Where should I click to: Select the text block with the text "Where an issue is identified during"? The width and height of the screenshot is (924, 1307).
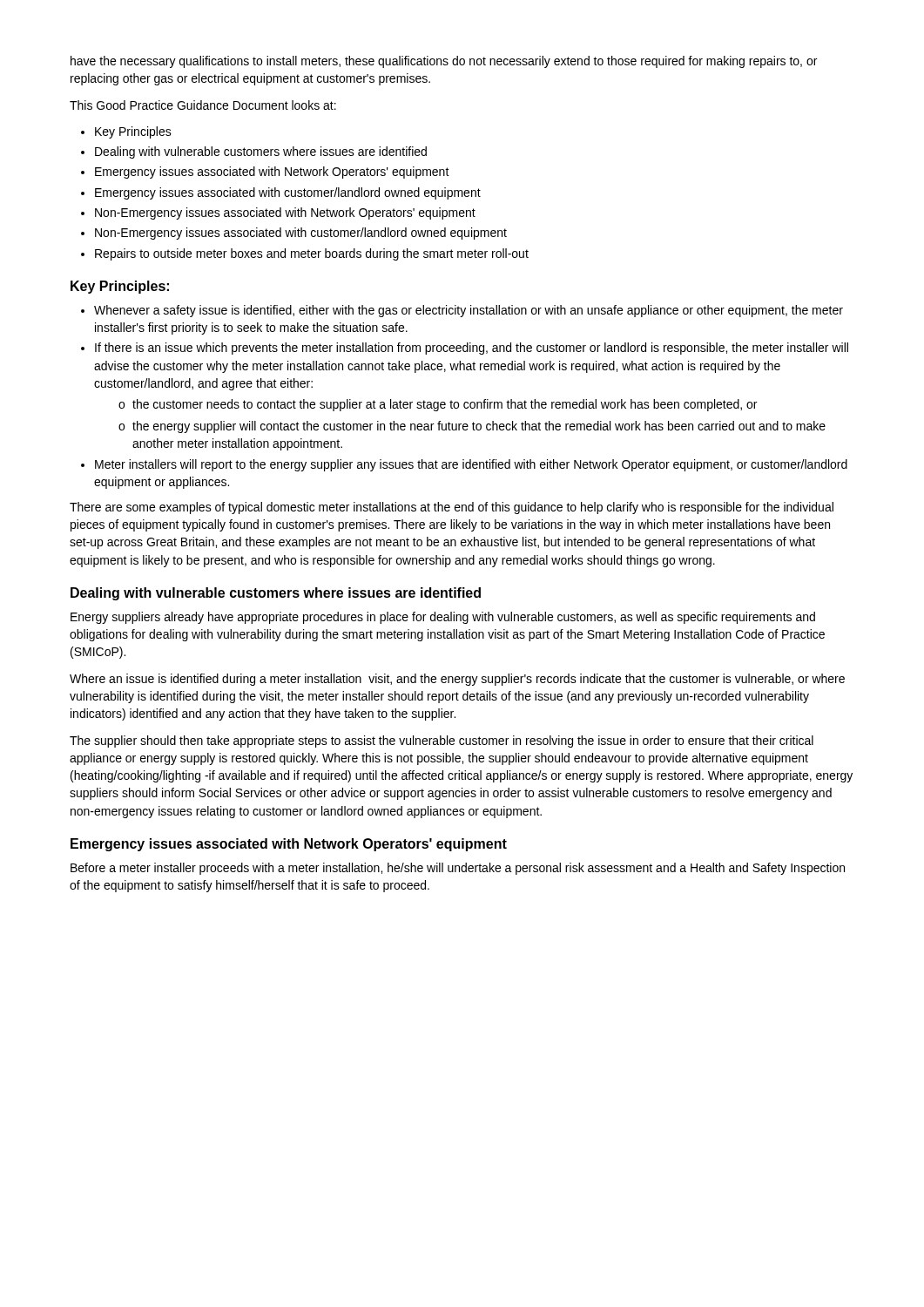457,696
